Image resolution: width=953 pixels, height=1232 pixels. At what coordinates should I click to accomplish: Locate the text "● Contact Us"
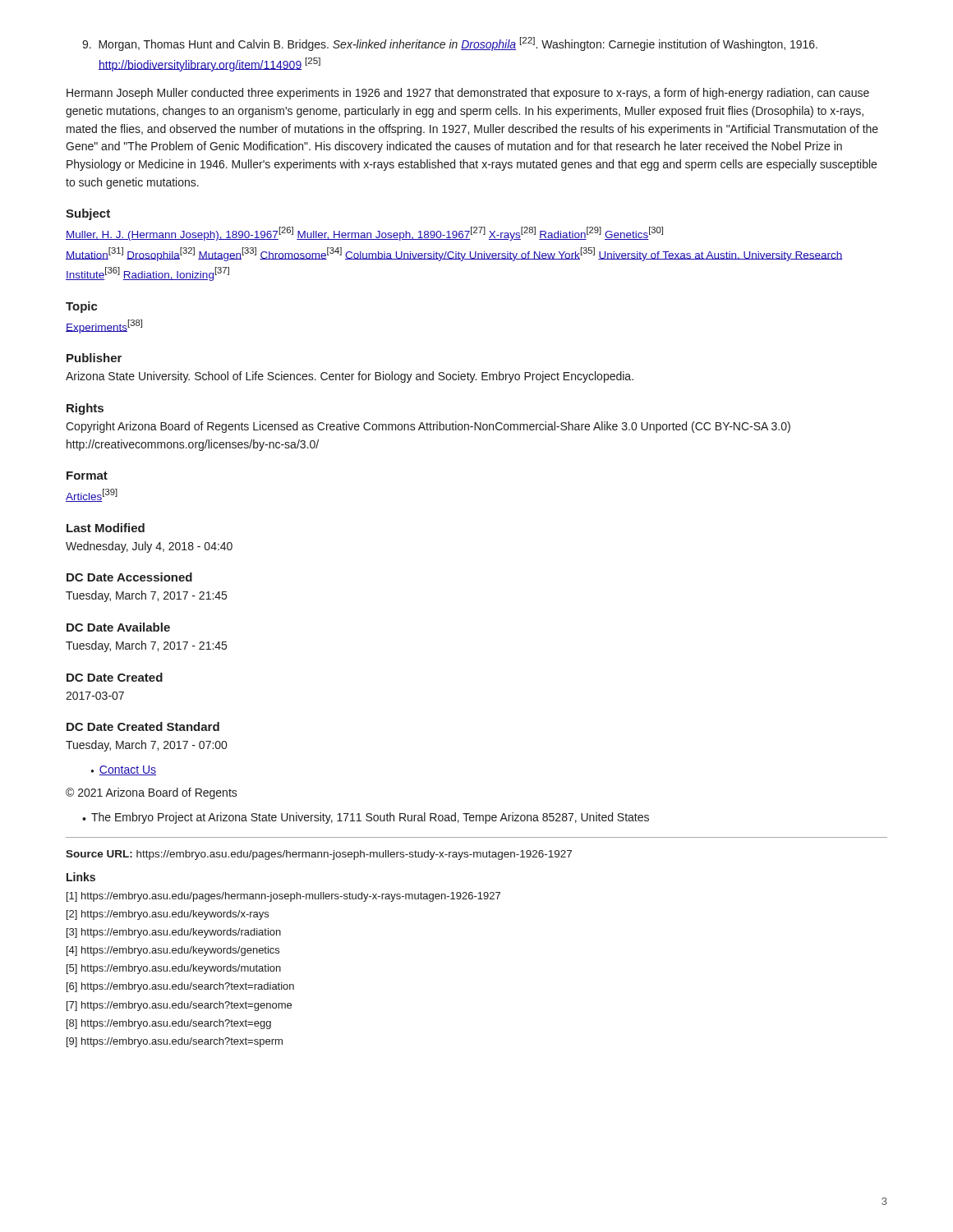(x=123, y=770)
